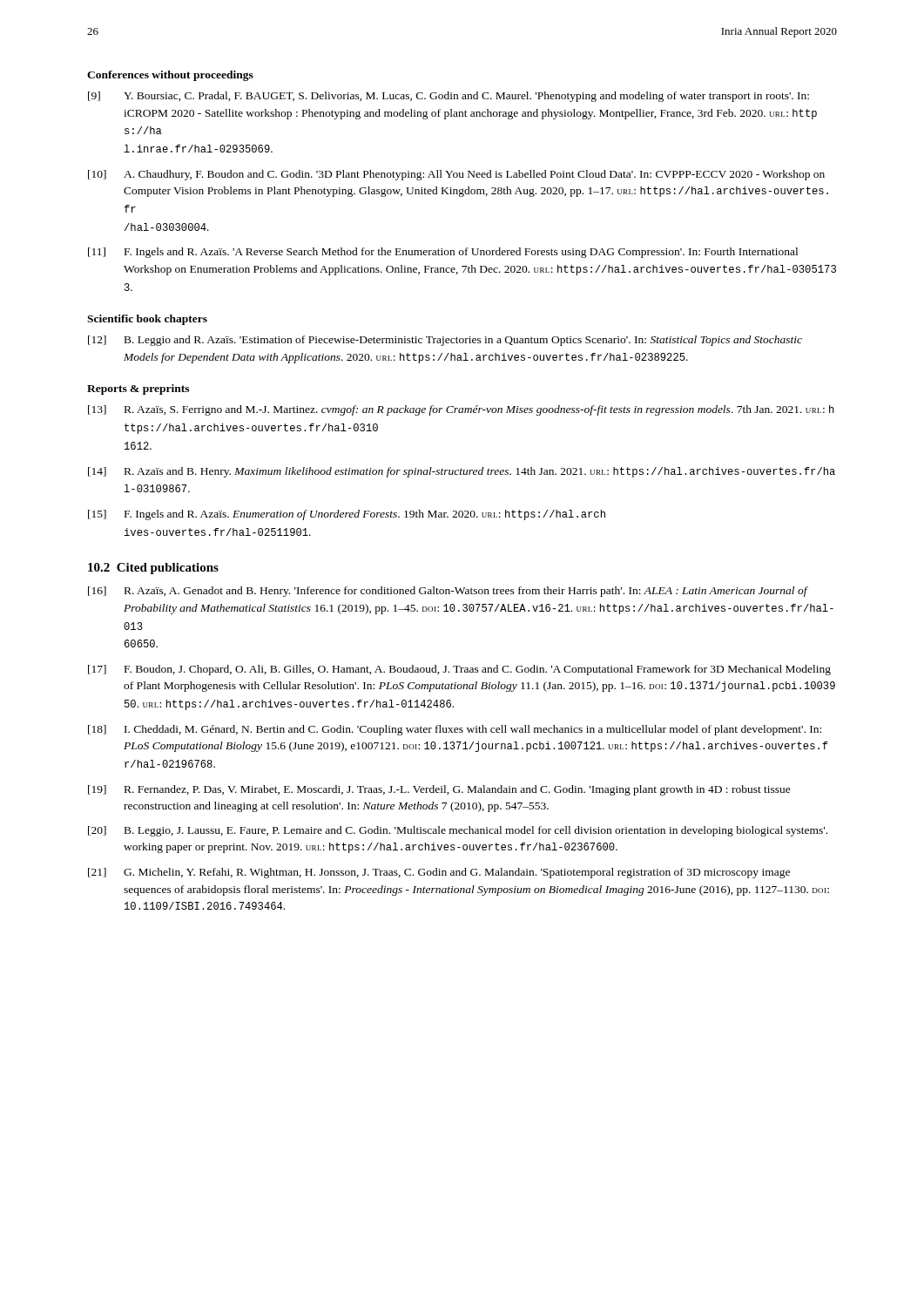Point to "10.2 Cited publications"
The width and height of the screenshot is (924, 1307).
(x=153, y=567)
